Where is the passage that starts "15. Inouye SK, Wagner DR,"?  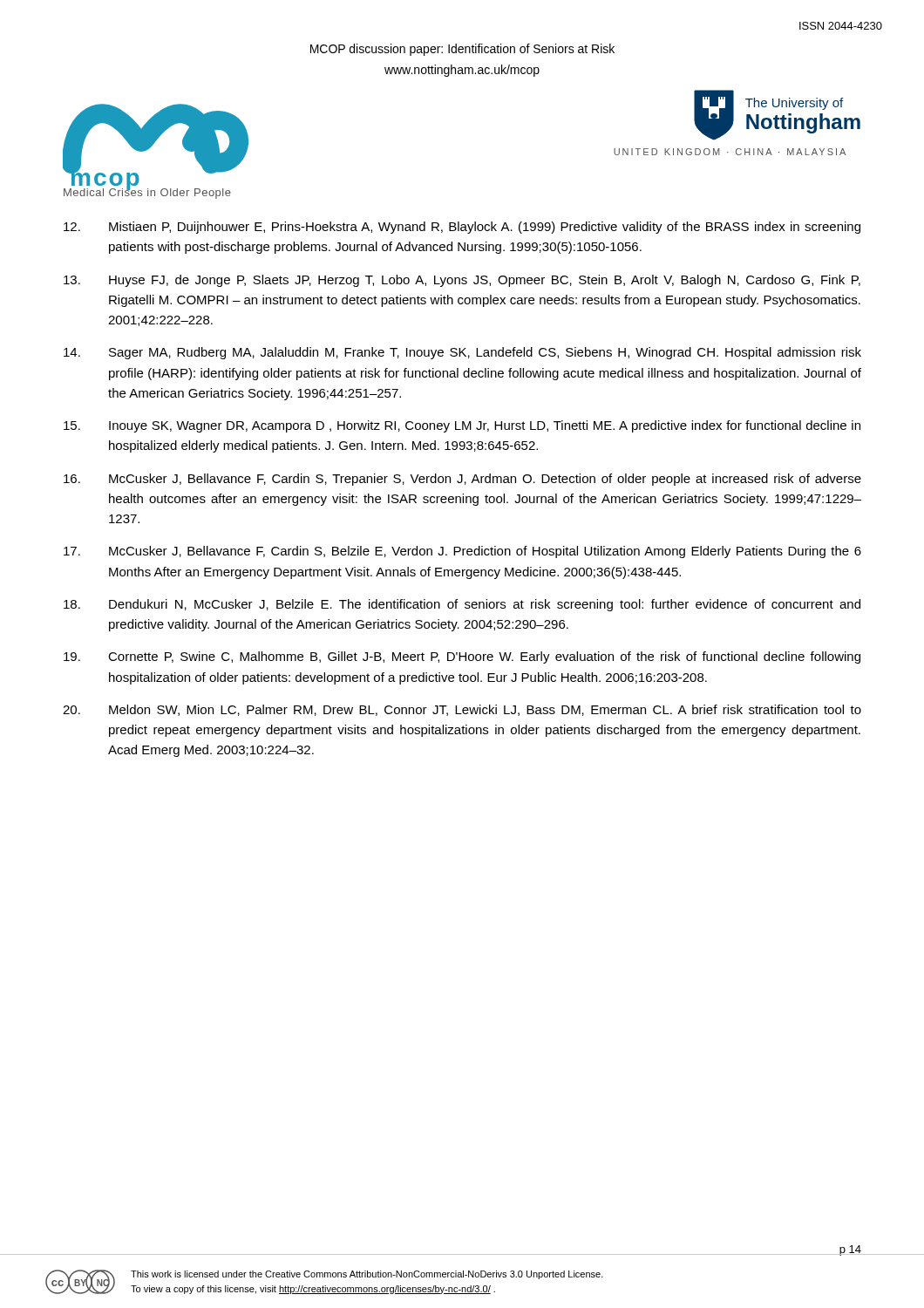462,435
